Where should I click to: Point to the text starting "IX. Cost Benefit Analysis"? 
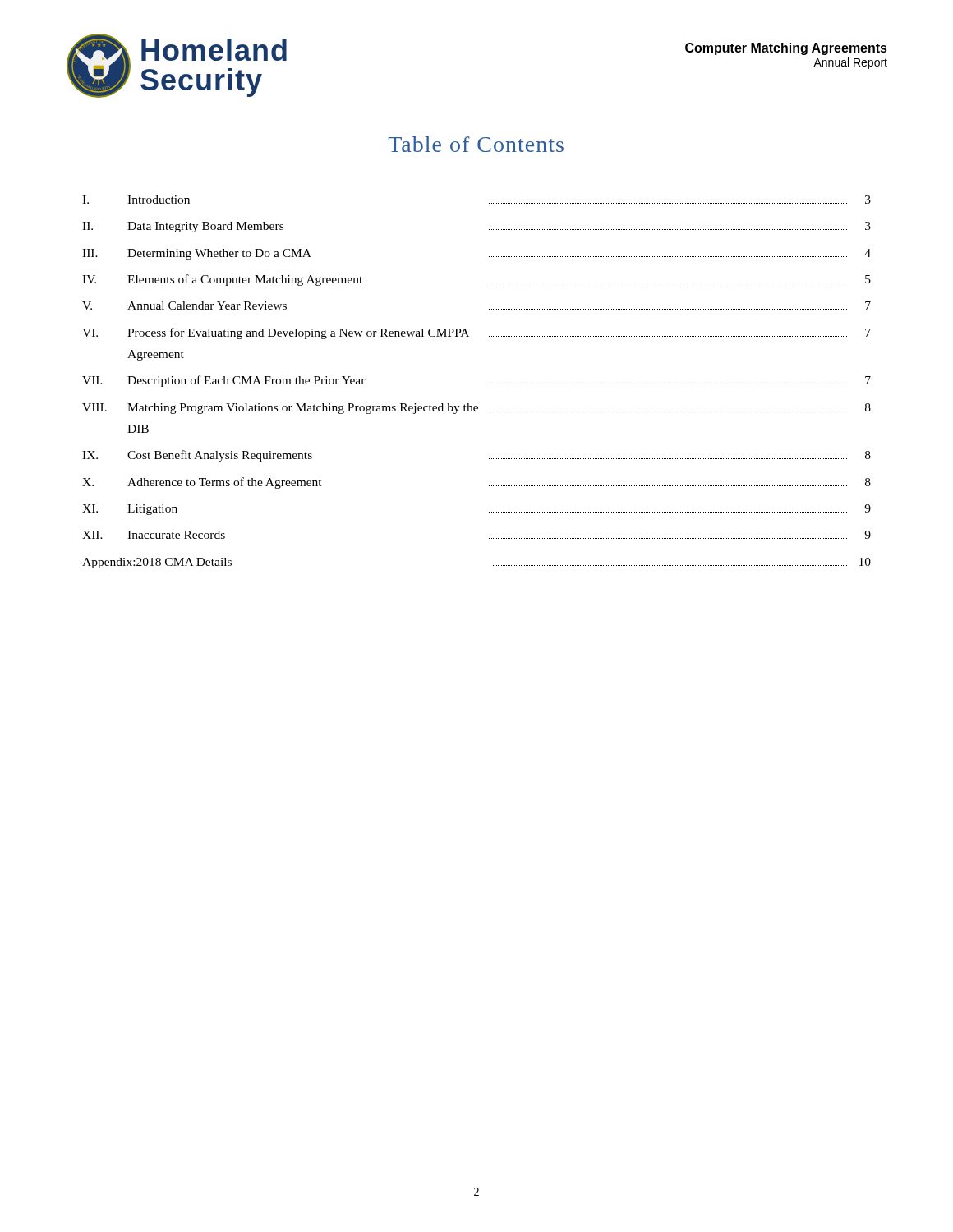(212, 456)
